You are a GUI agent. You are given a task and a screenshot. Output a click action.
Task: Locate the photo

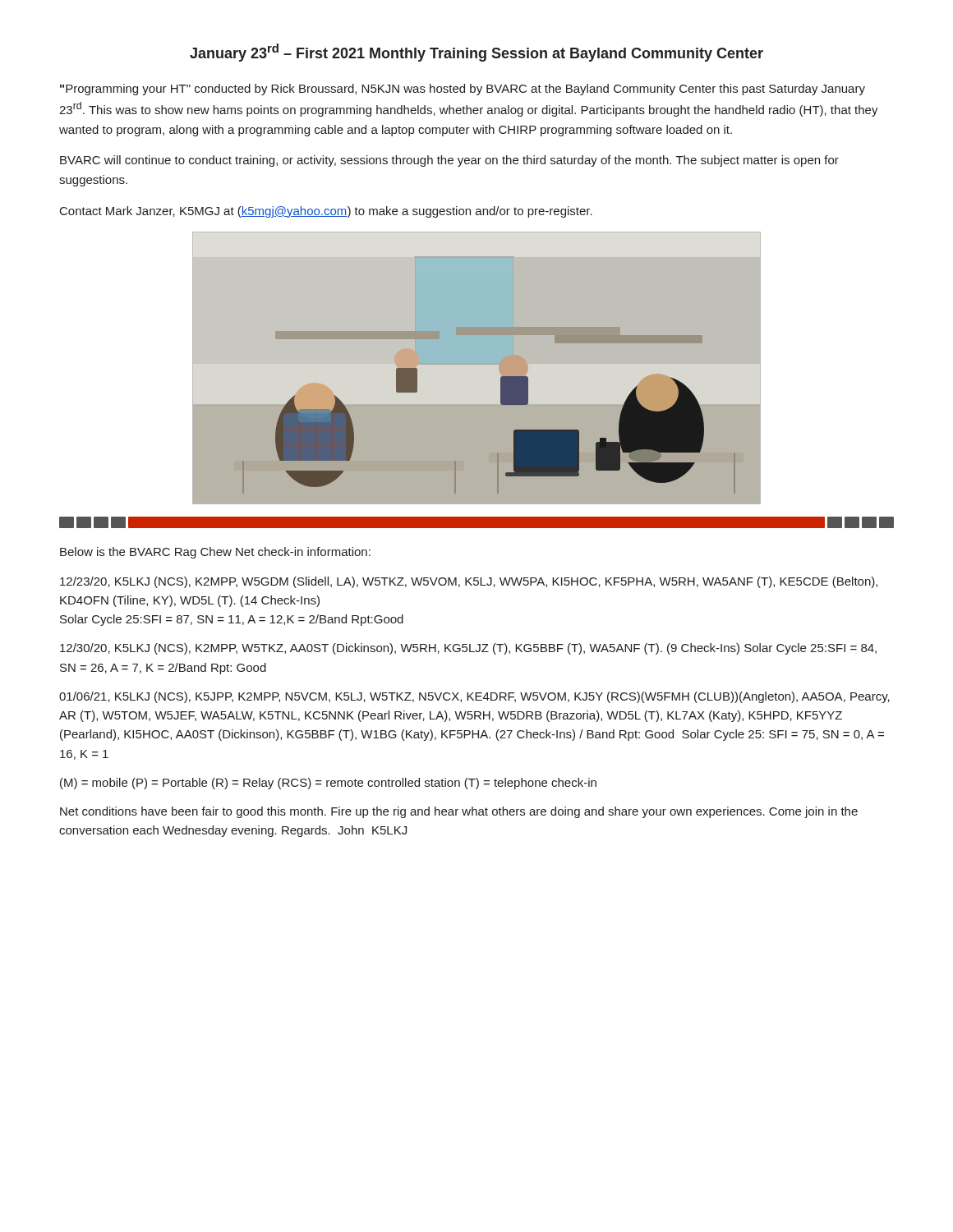tap(476, 369)
